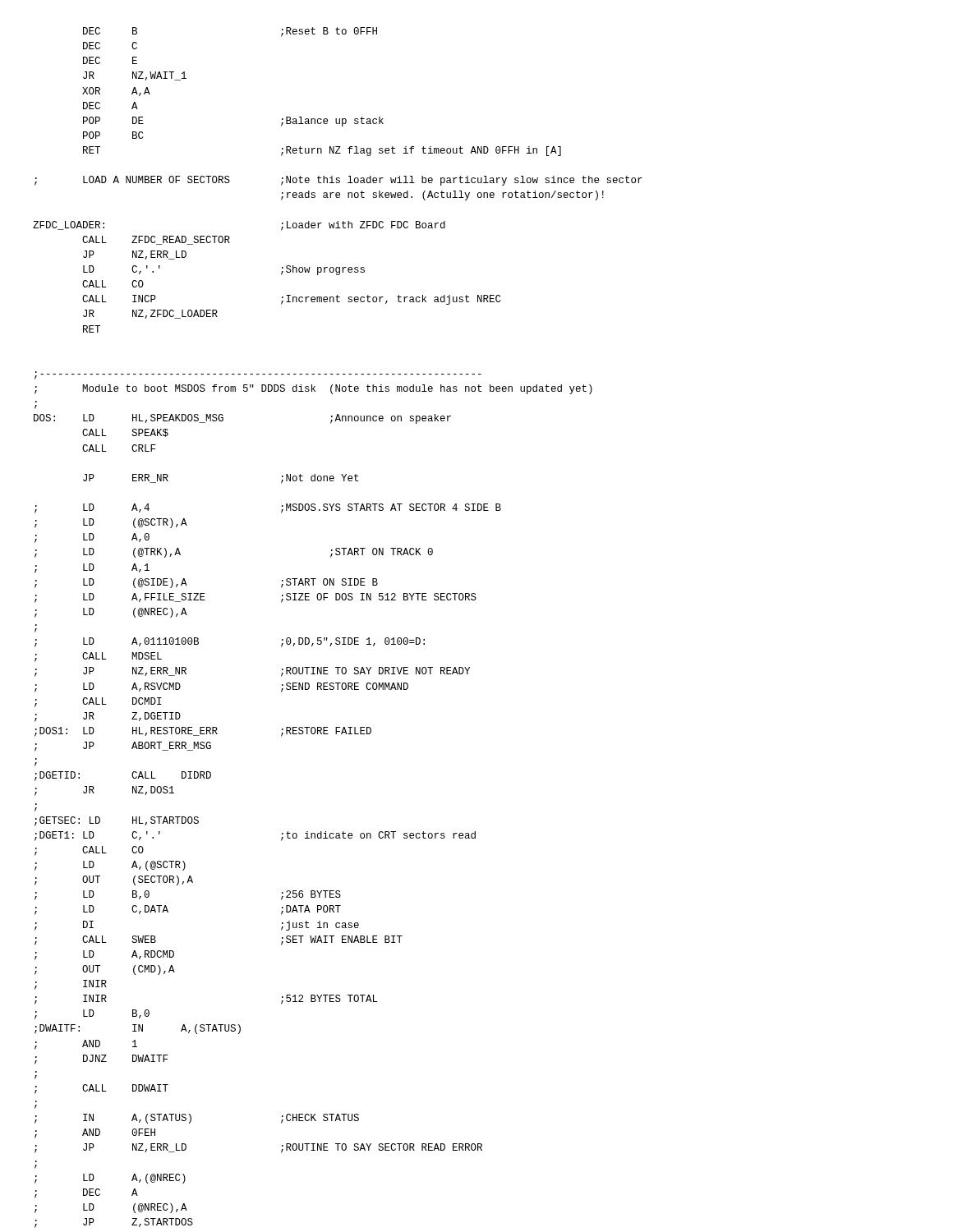This screenshot has height=1232, width=953.
Task: Click on the block starting "DEC B ;Reset B to 0FFH DEC C"
Action: point(95,32)
